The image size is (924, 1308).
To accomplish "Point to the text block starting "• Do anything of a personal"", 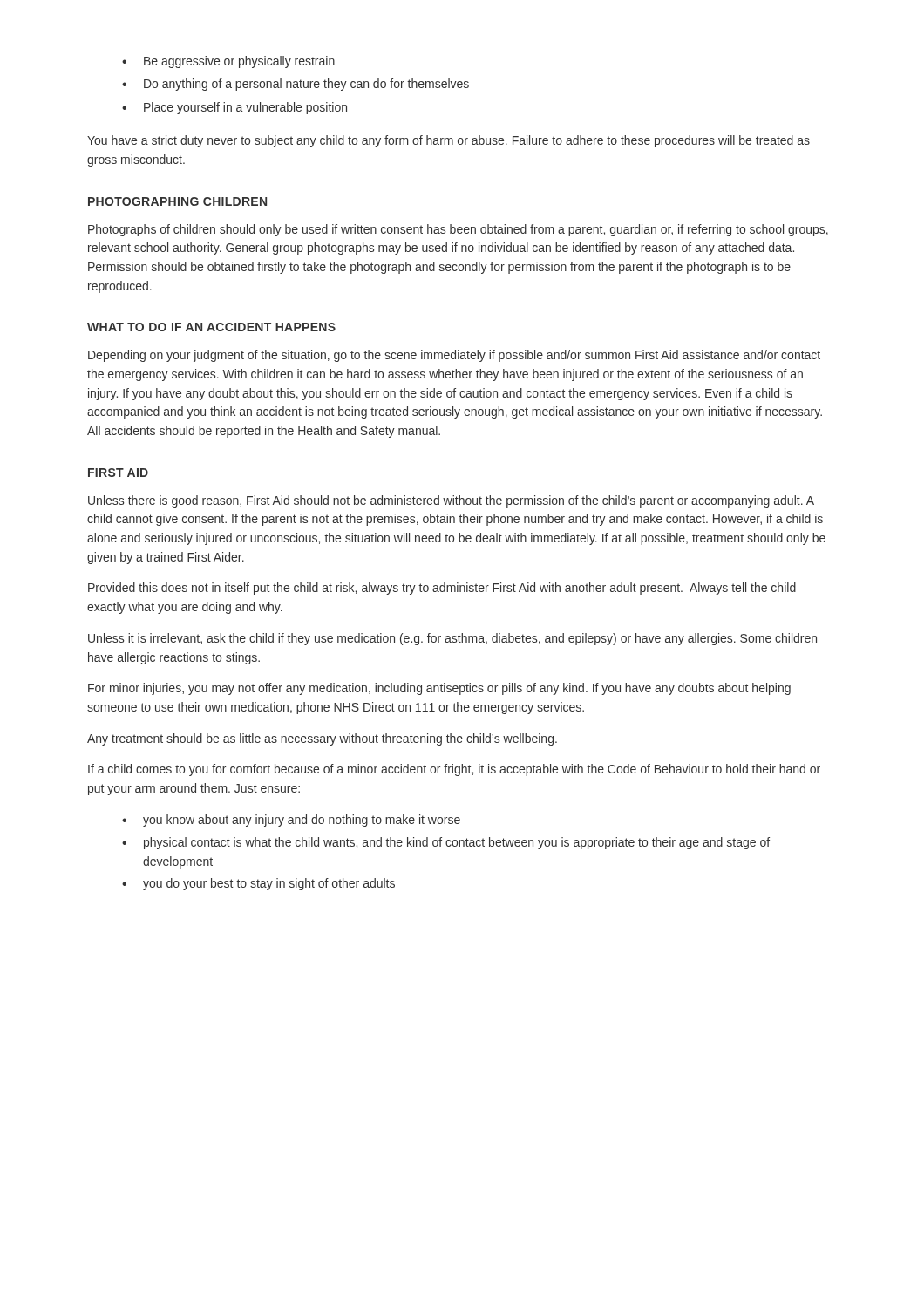I will (479, 85).
